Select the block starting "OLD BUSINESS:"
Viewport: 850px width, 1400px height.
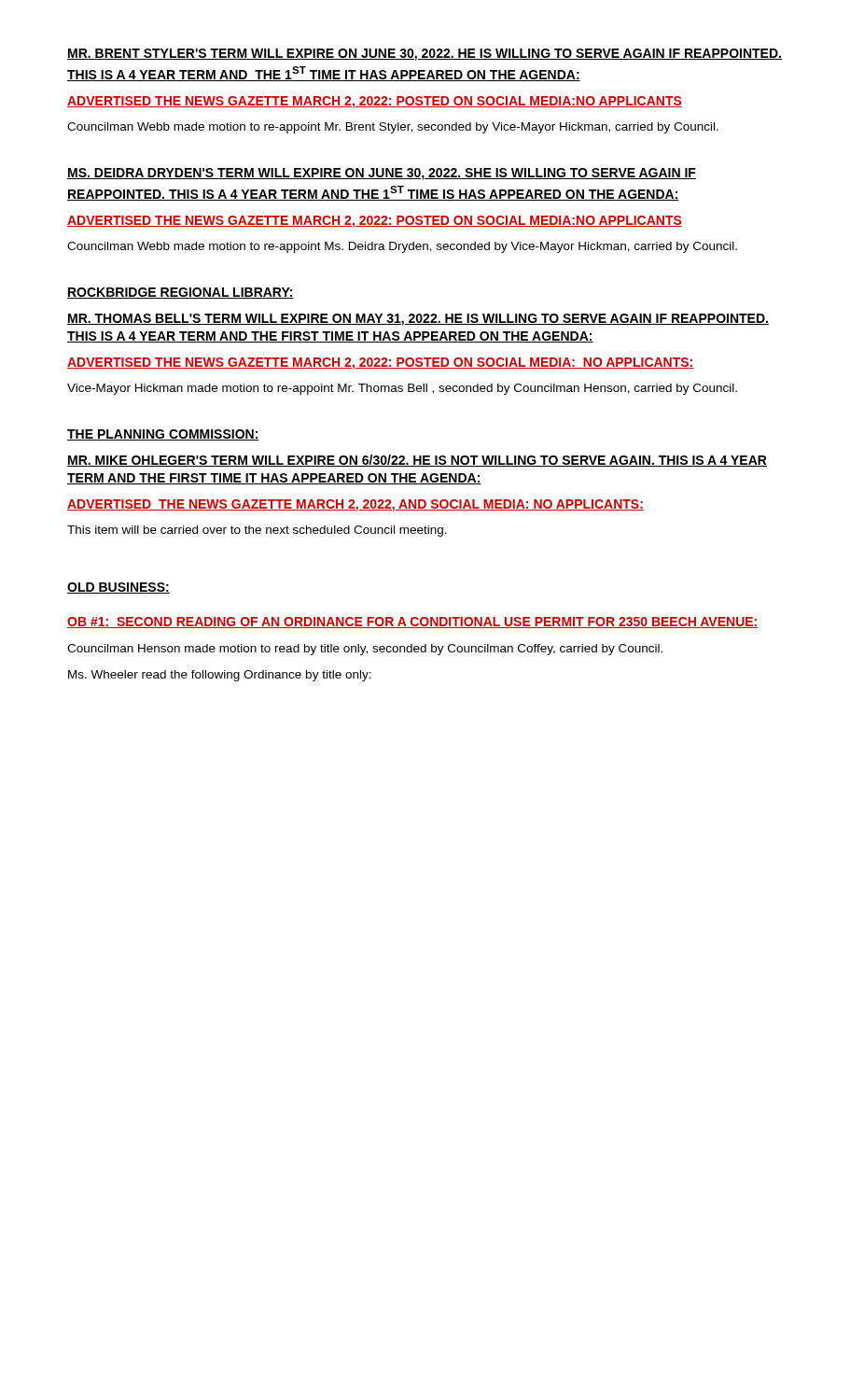(118, 587)
